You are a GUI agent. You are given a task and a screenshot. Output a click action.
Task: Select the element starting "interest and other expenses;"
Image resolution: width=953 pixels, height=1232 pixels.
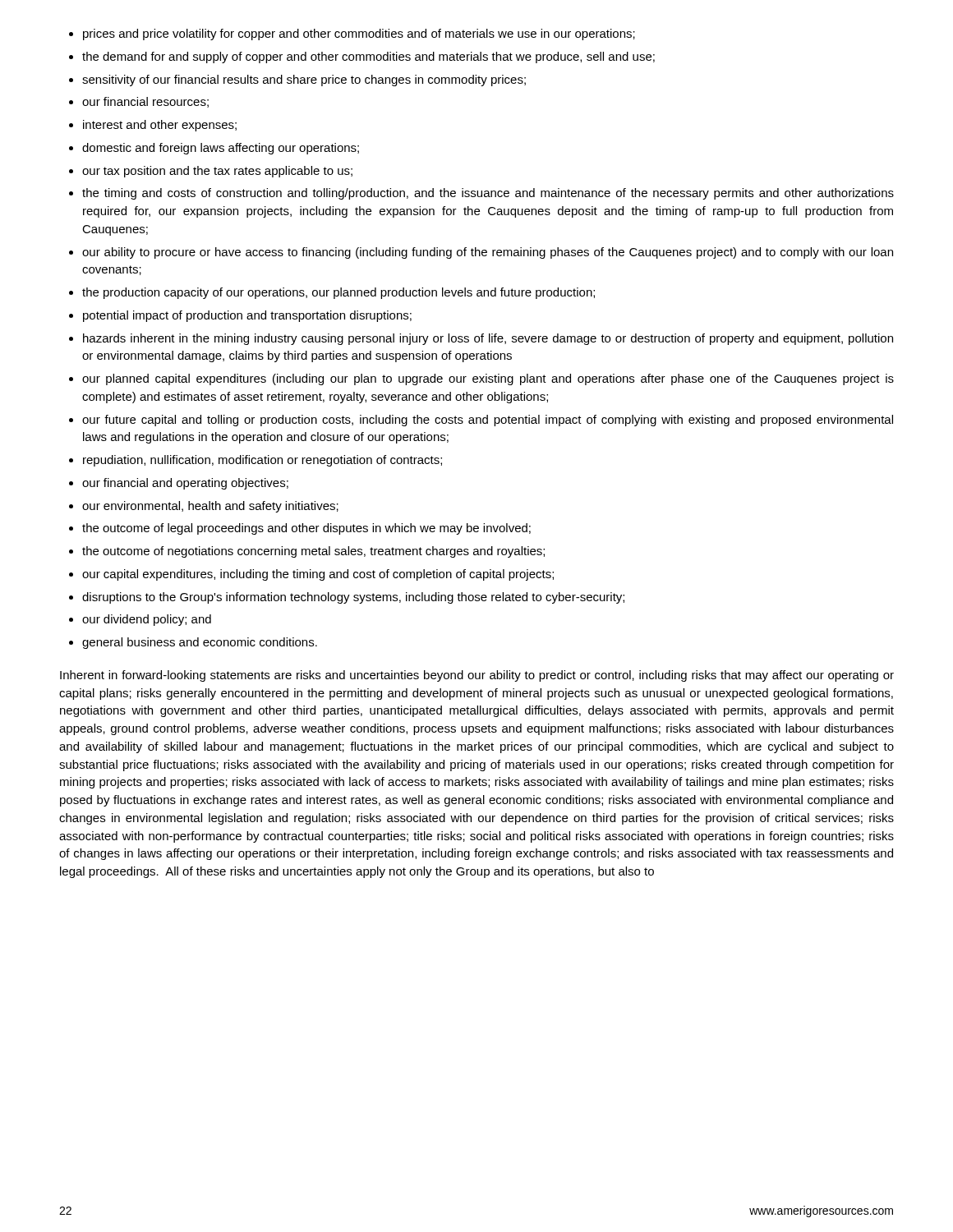160,124
